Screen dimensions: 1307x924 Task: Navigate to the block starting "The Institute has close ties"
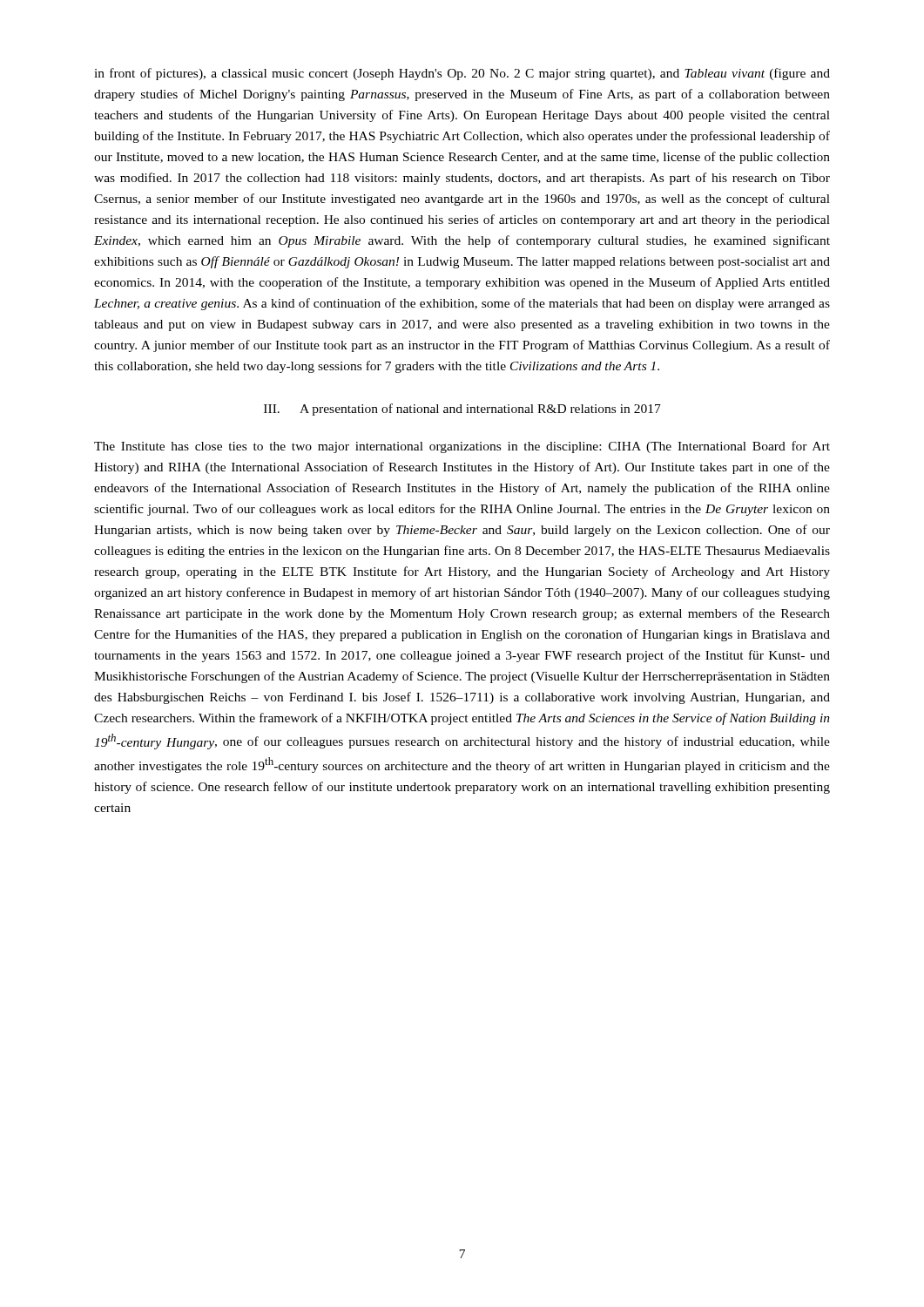462,627
